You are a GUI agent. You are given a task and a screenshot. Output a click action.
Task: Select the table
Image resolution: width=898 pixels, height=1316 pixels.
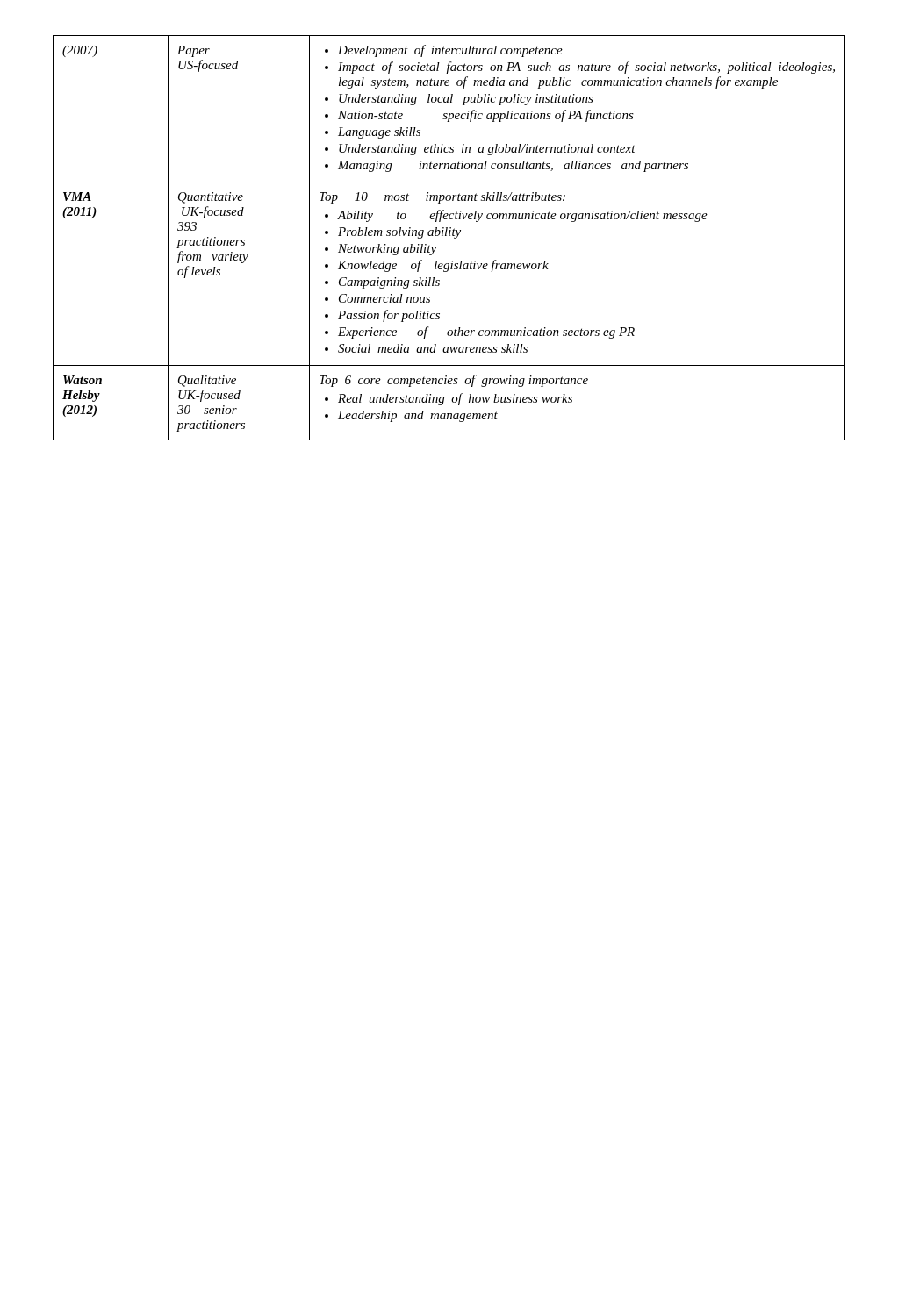pyautogui.click(x=449, y=238)
